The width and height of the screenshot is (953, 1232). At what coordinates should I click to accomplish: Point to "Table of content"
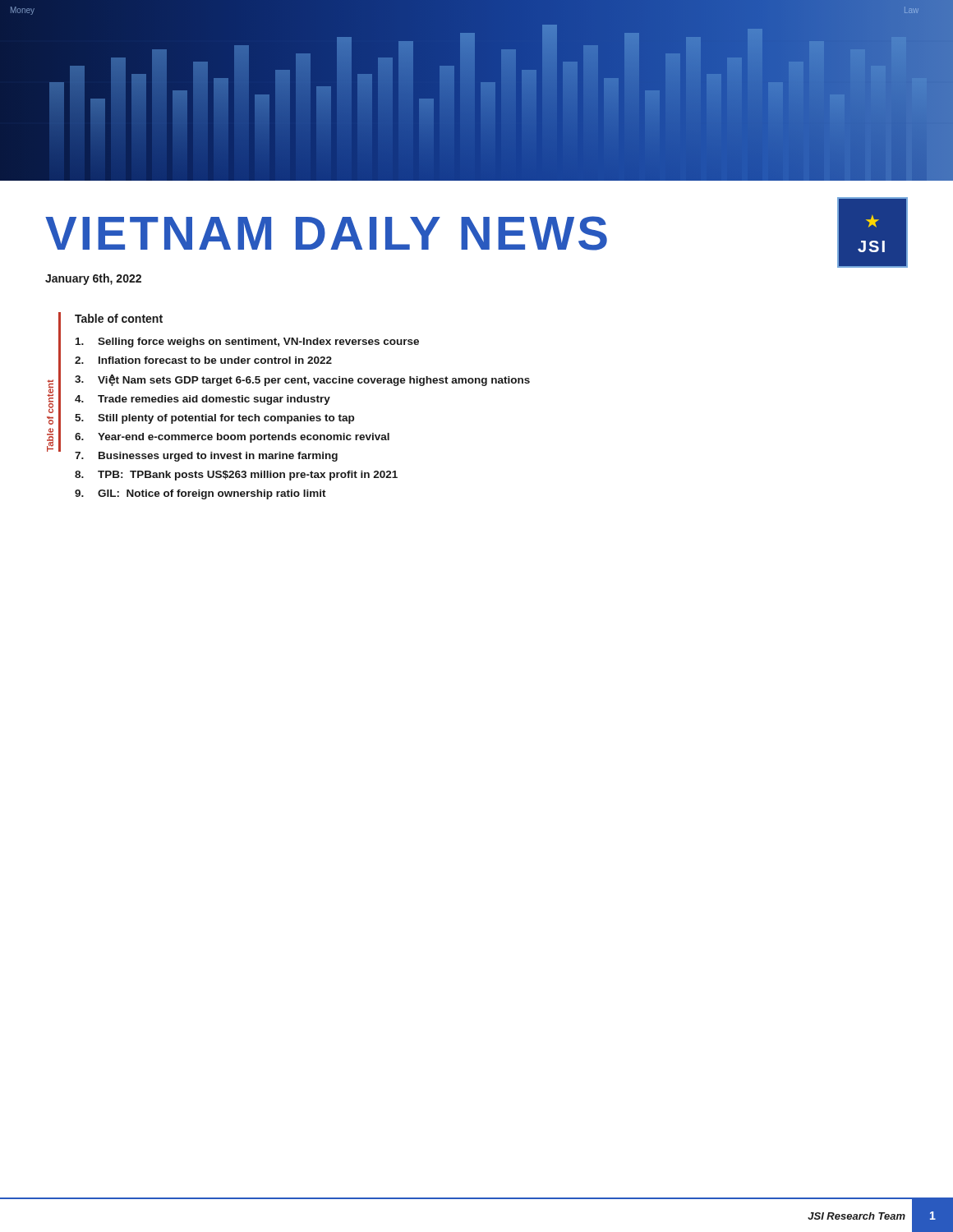(119, 319)
